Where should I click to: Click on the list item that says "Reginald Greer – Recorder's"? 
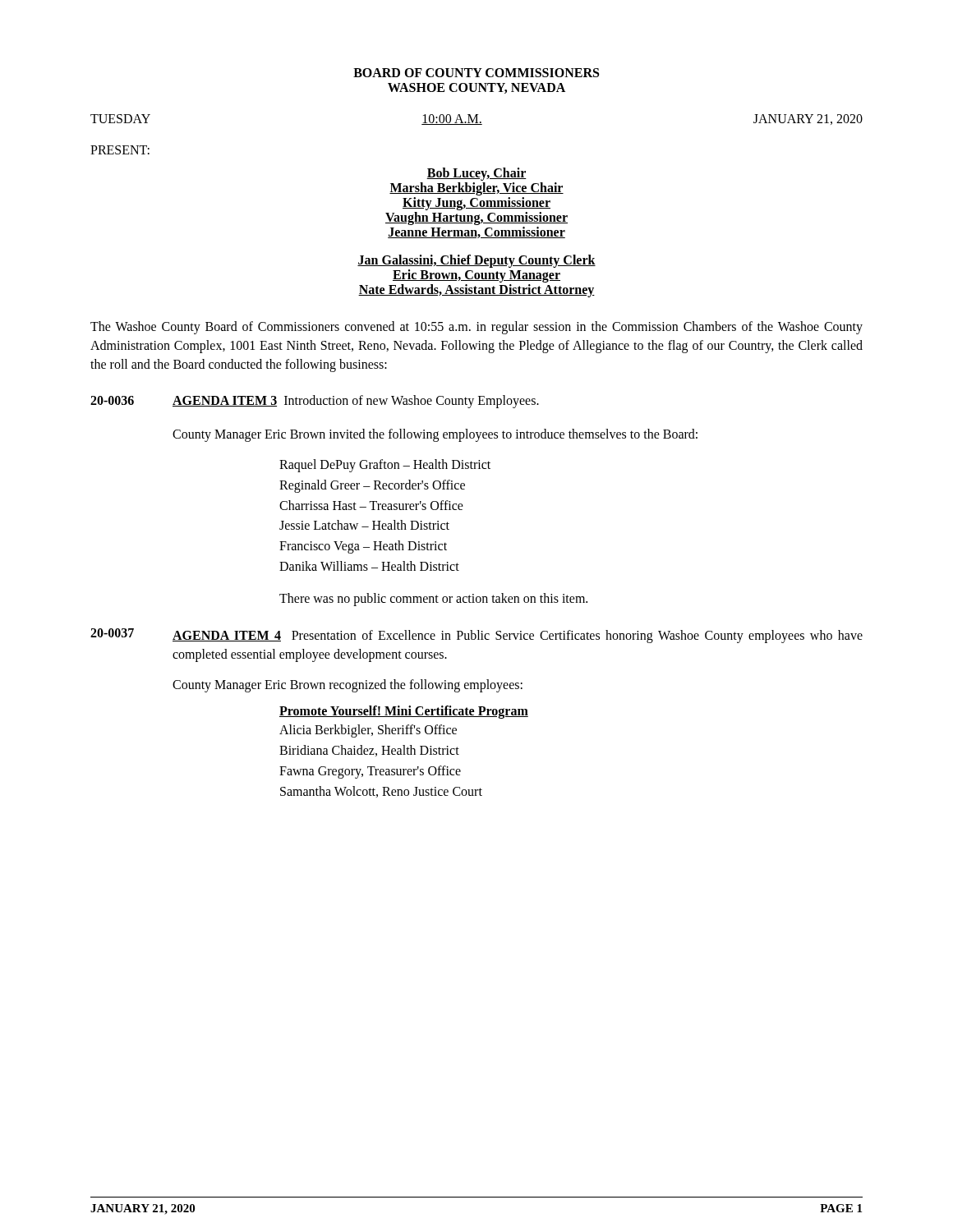point(372,485)
